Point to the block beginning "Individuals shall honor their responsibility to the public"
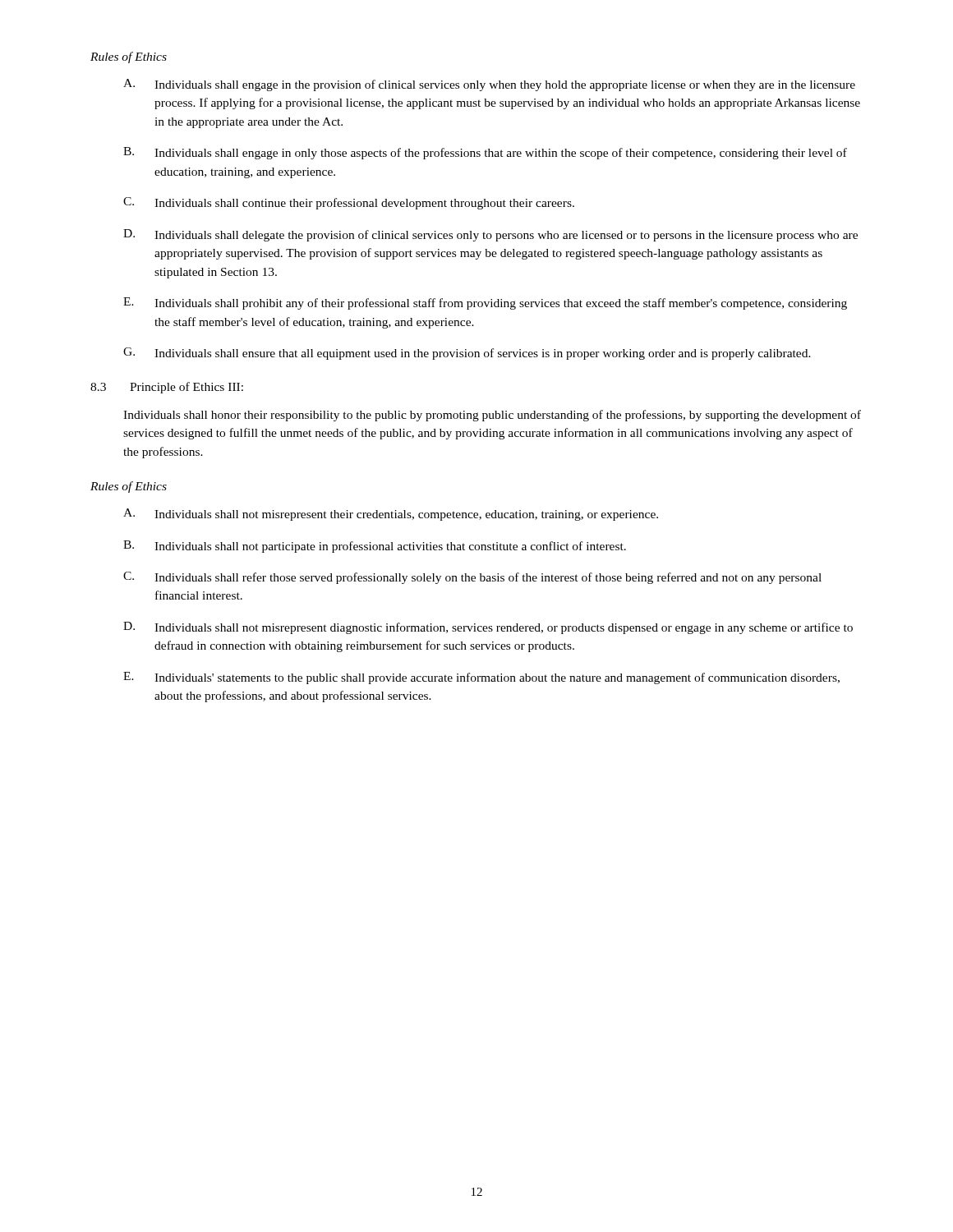 pyautogui.click(x=492, y=432)
